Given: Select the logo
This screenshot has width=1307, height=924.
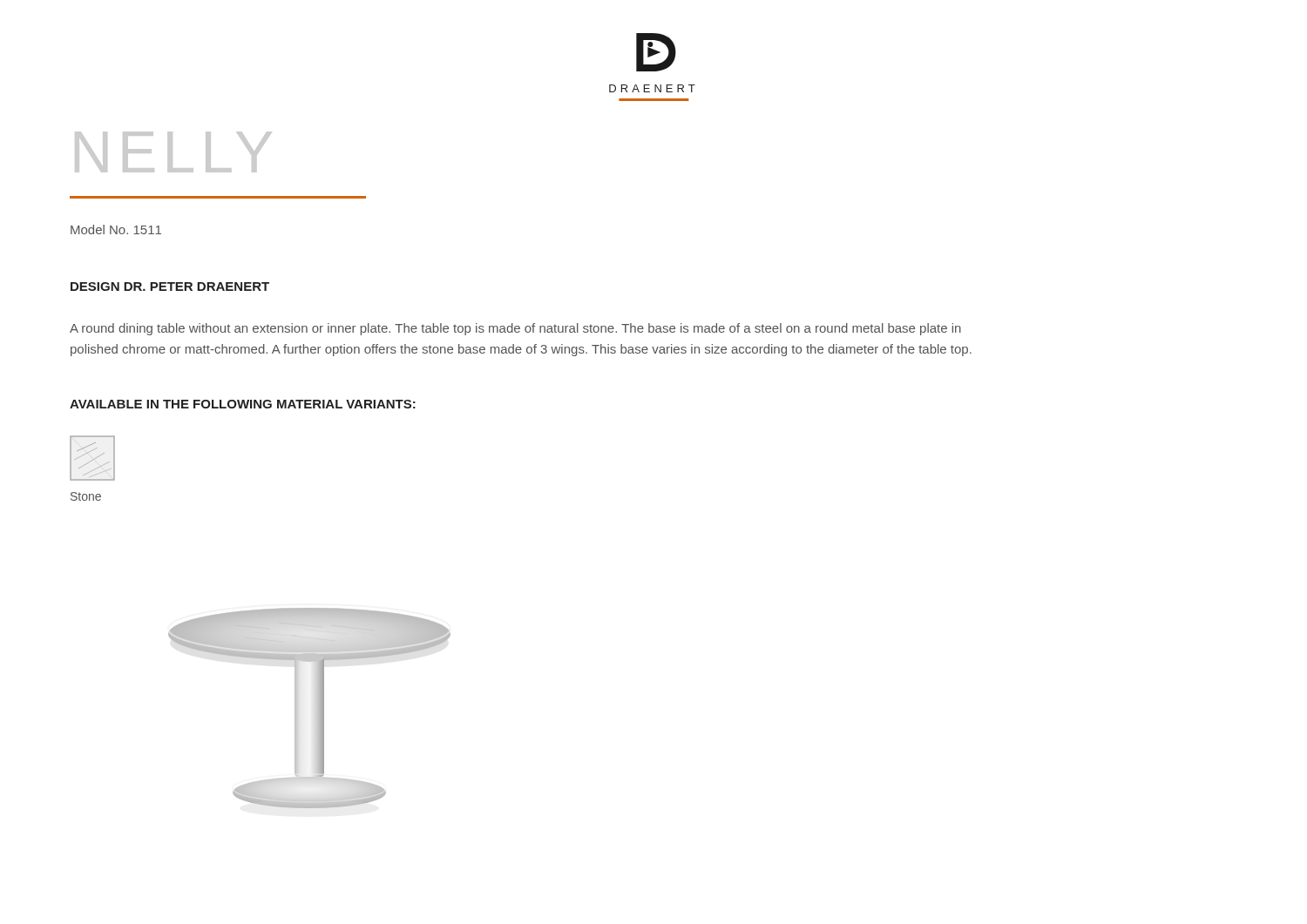Looking at the screenshot, I should click(654, 64).
